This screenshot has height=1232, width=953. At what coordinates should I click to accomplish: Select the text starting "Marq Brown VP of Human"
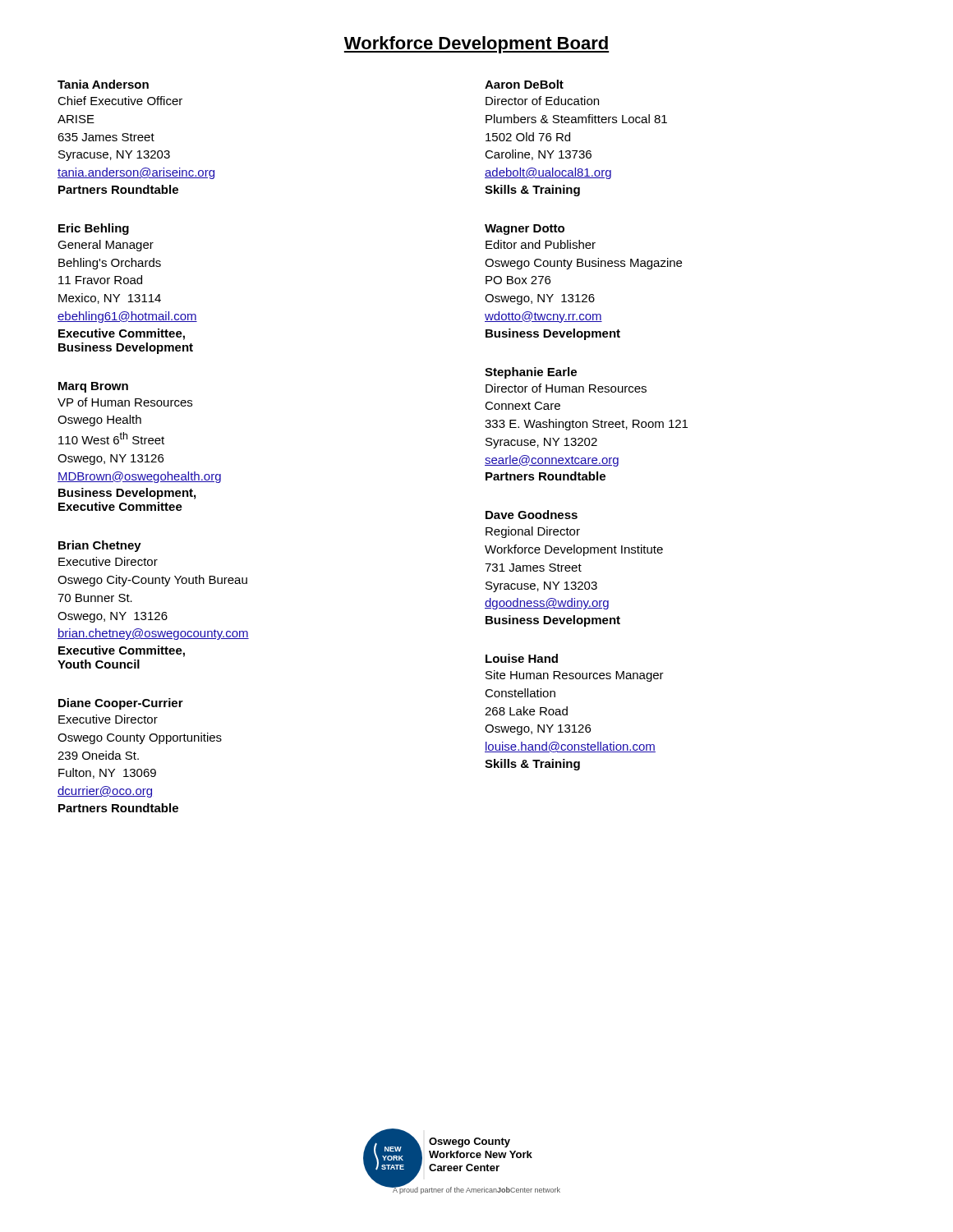pos(93,387)
